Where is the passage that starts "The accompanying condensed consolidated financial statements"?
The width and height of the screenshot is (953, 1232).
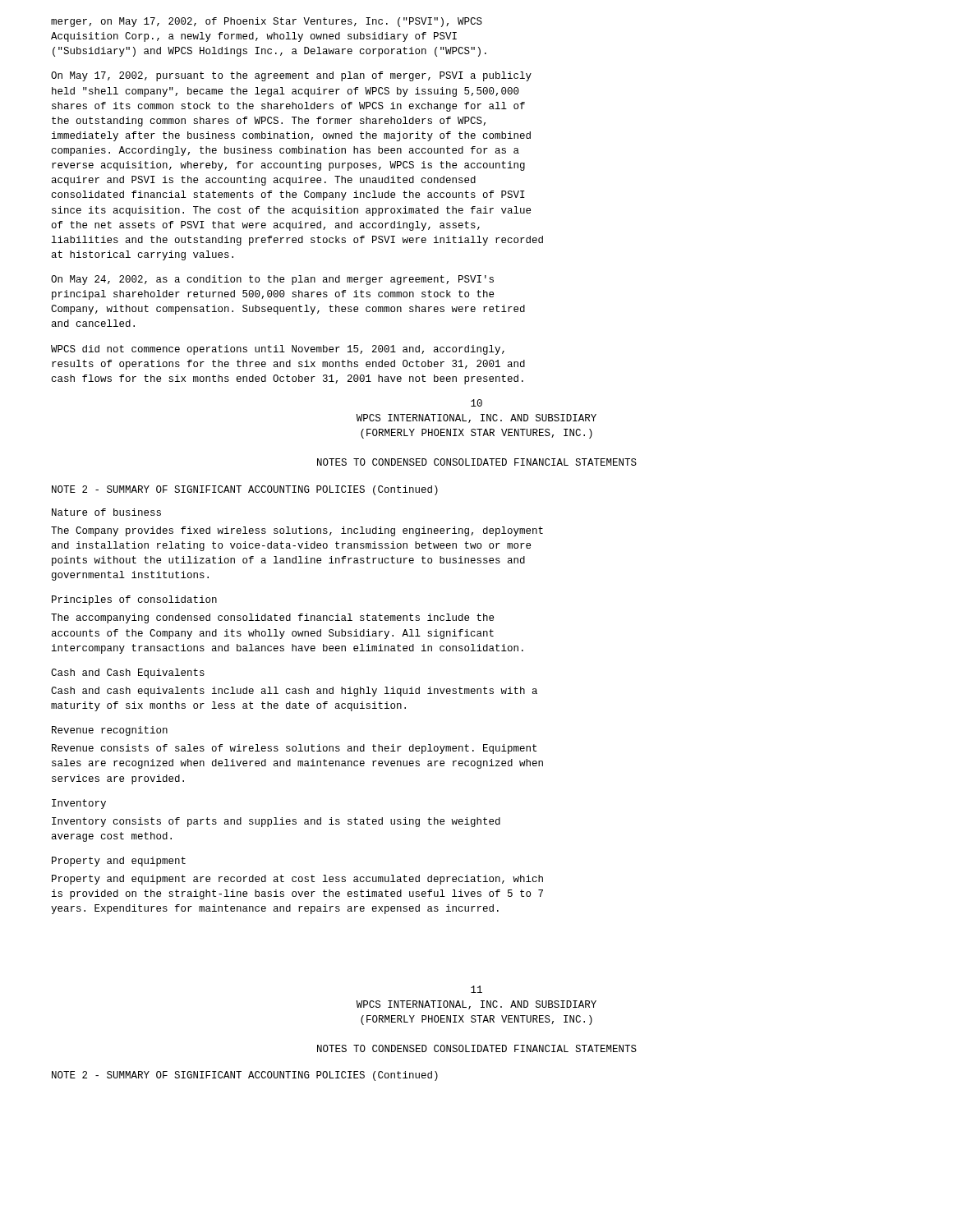tap(288, 634)
